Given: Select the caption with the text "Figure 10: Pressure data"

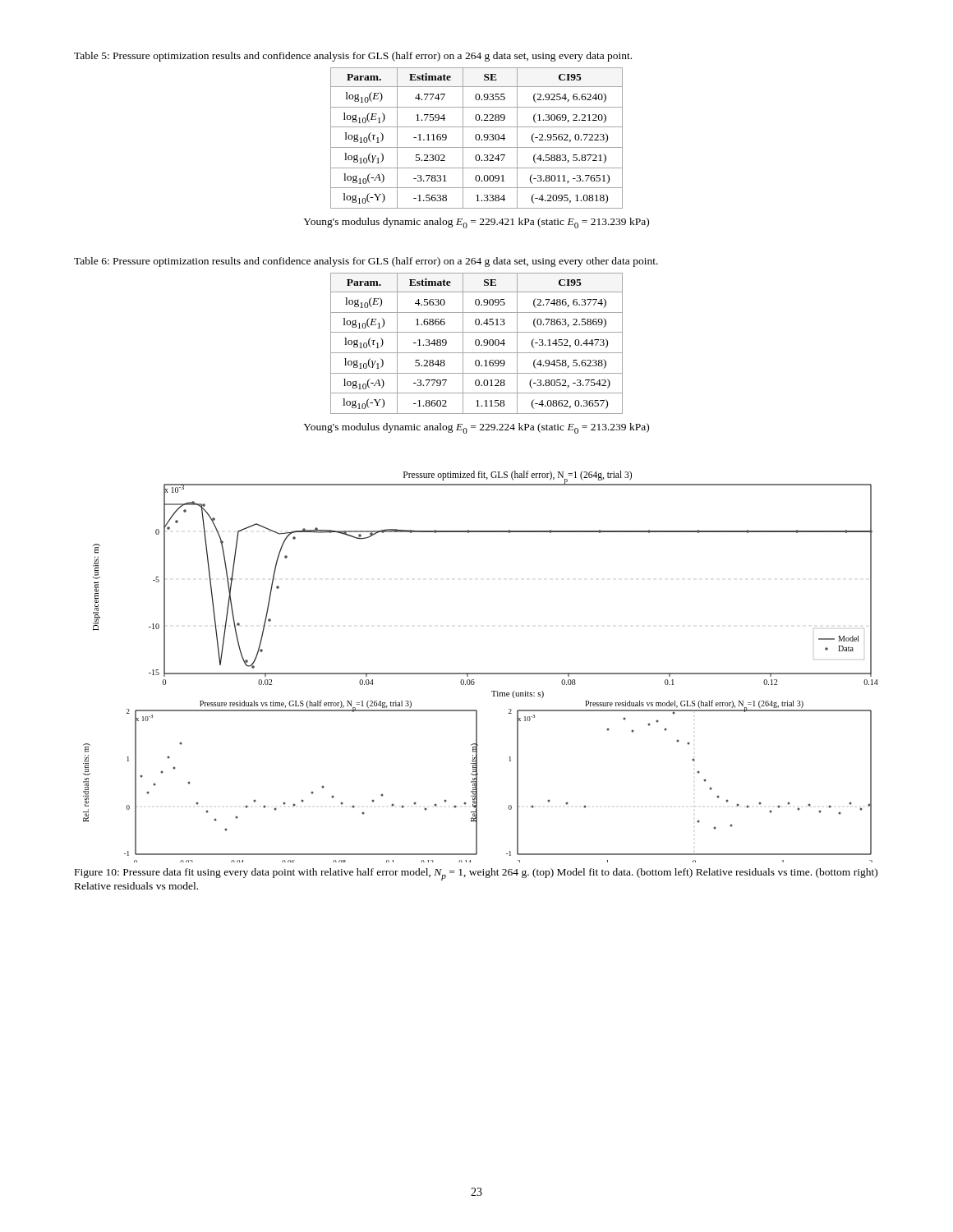Looking at the screenshot, I should coord(476,879).
